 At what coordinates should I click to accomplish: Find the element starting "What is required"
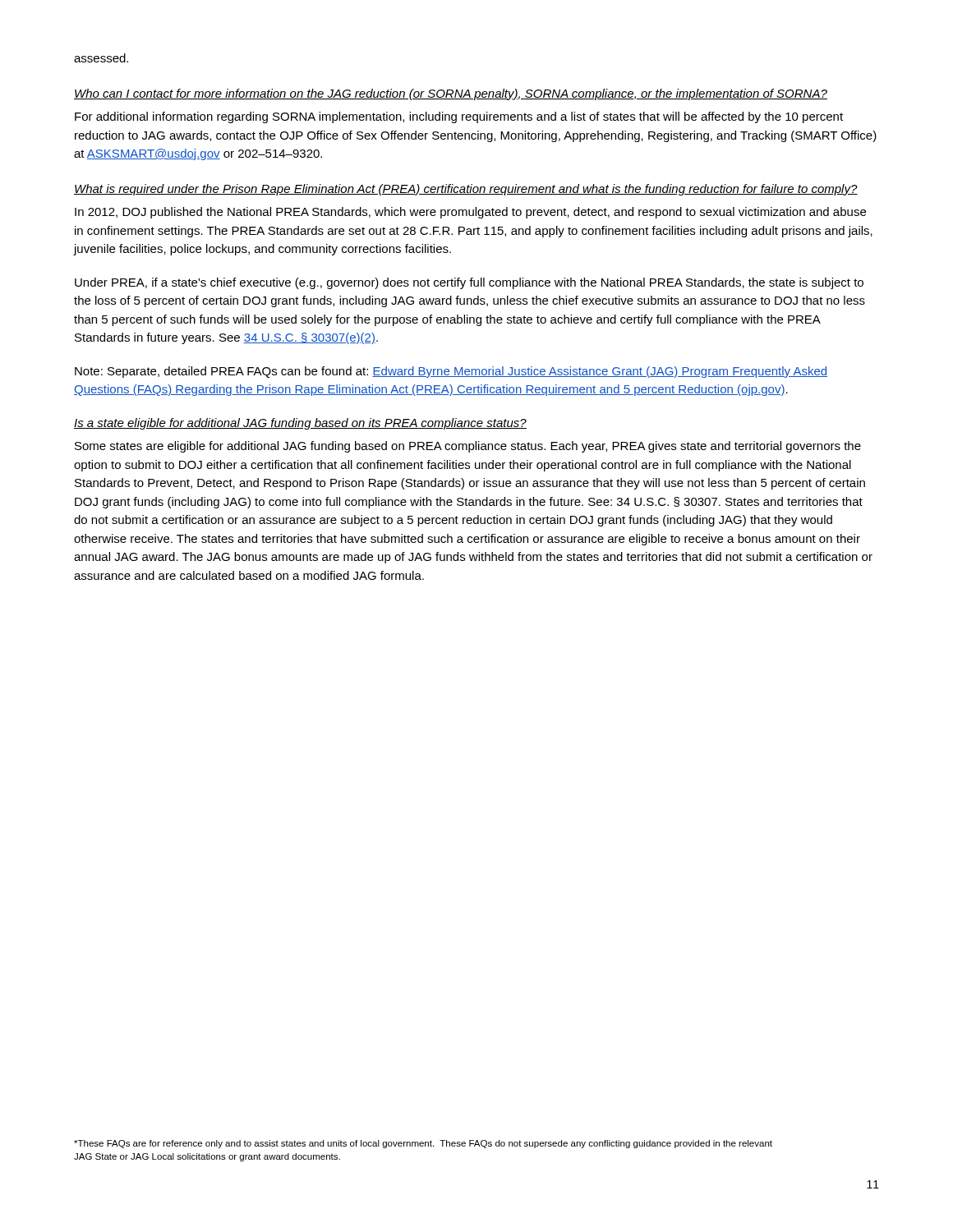(476, 189)
